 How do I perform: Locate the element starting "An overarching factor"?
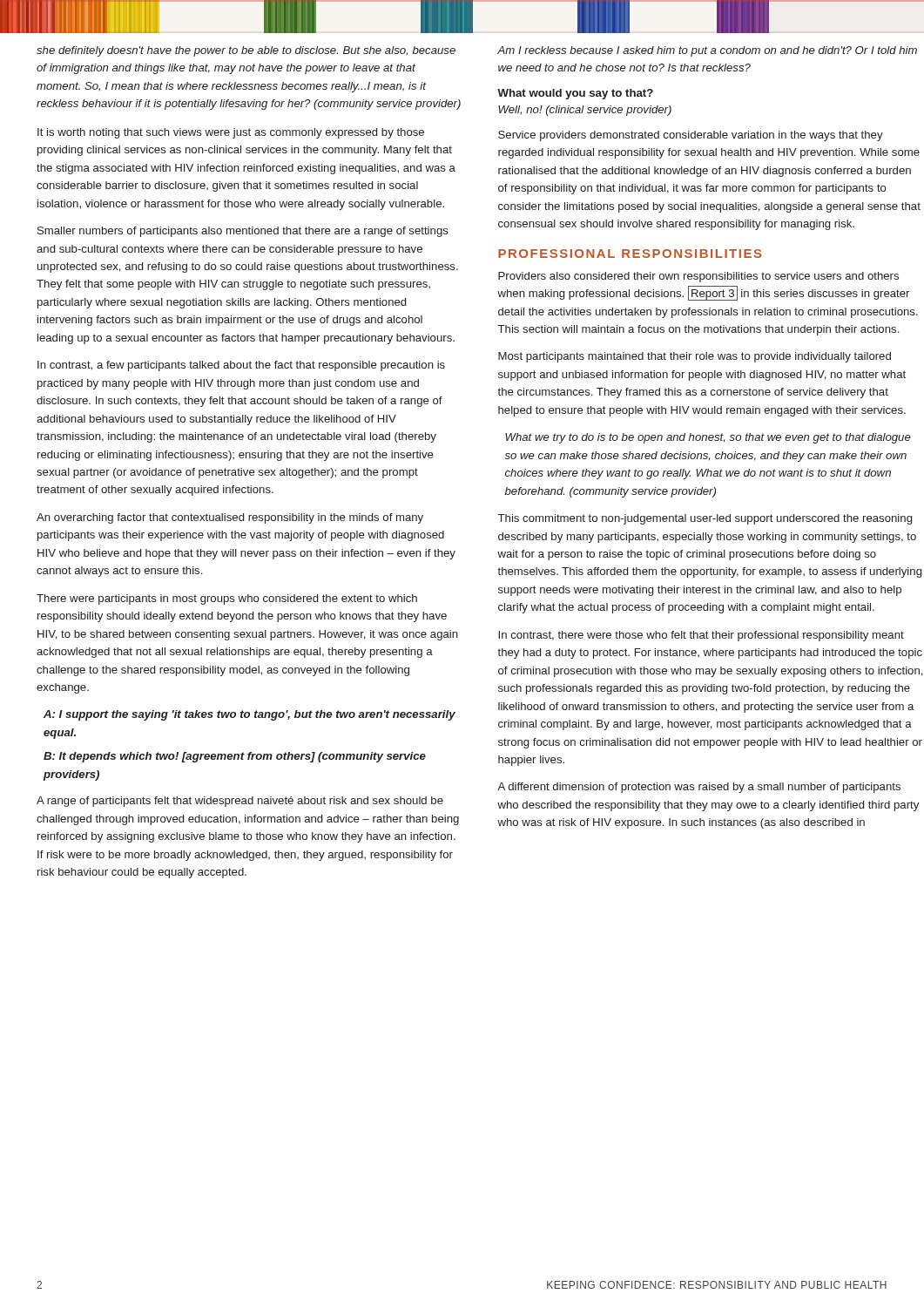[246, 544]
